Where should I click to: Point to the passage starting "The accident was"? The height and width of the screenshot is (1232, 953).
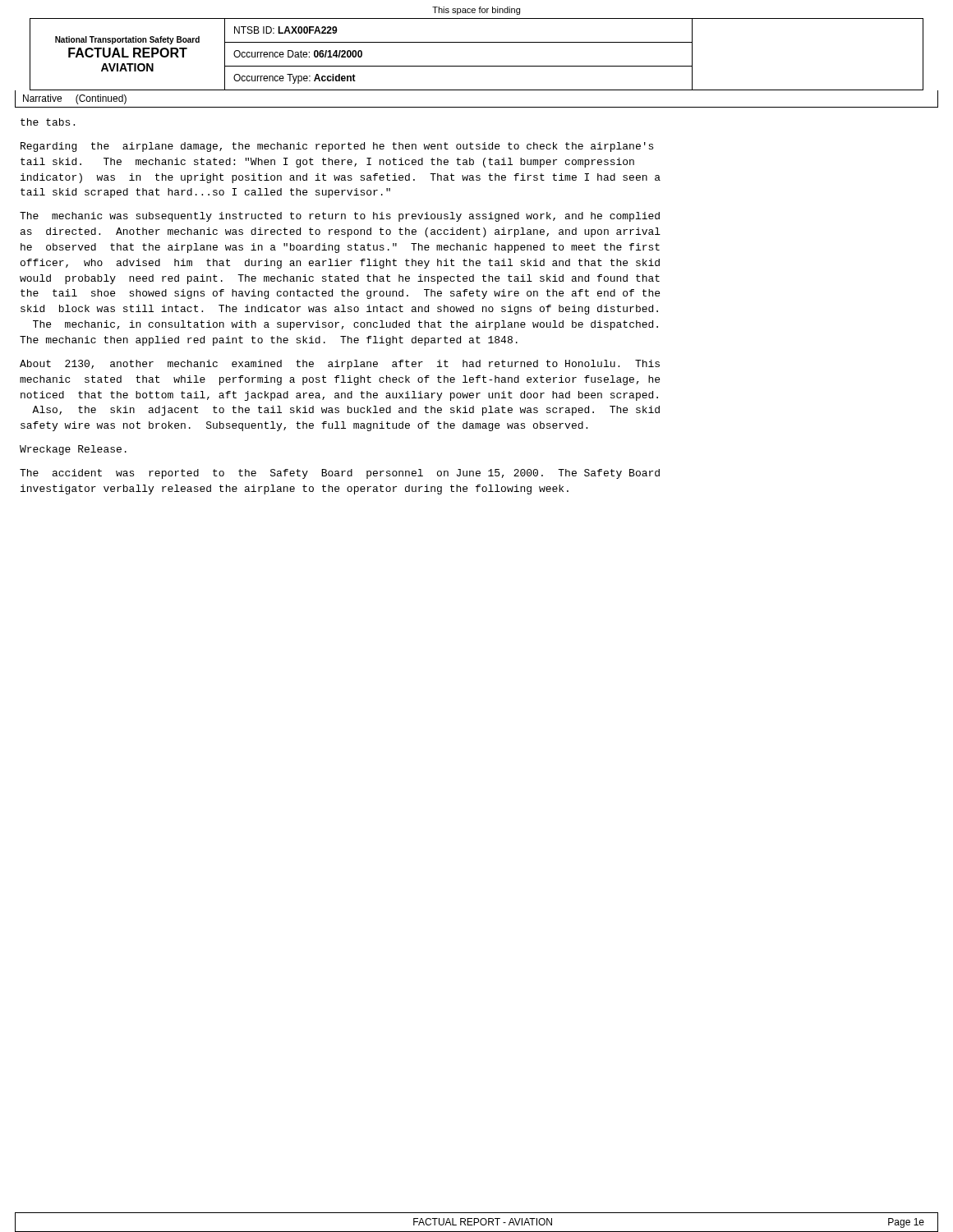340,481
